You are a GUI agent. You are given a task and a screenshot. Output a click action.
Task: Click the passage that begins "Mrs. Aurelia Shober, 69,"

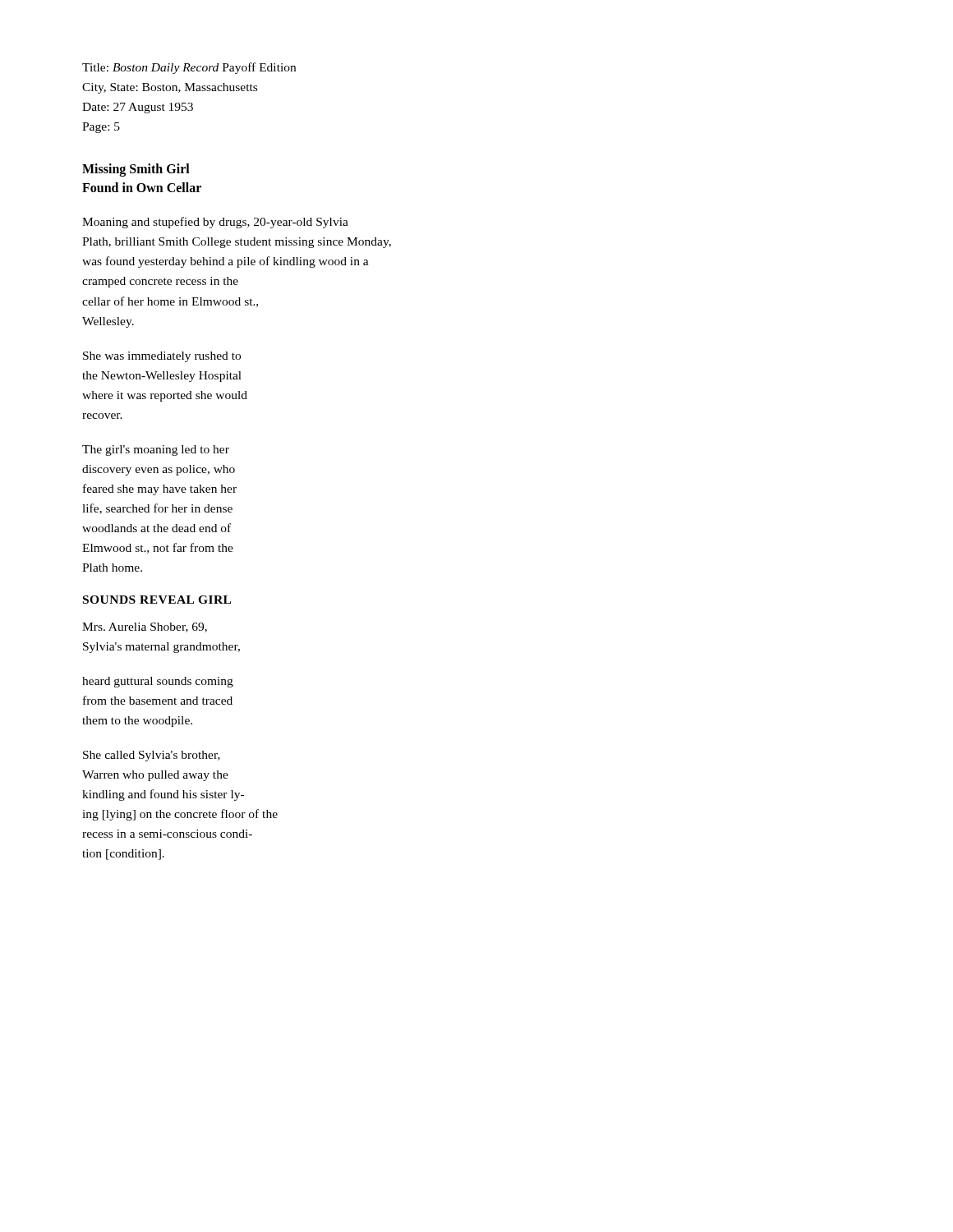tap(161, 636)
